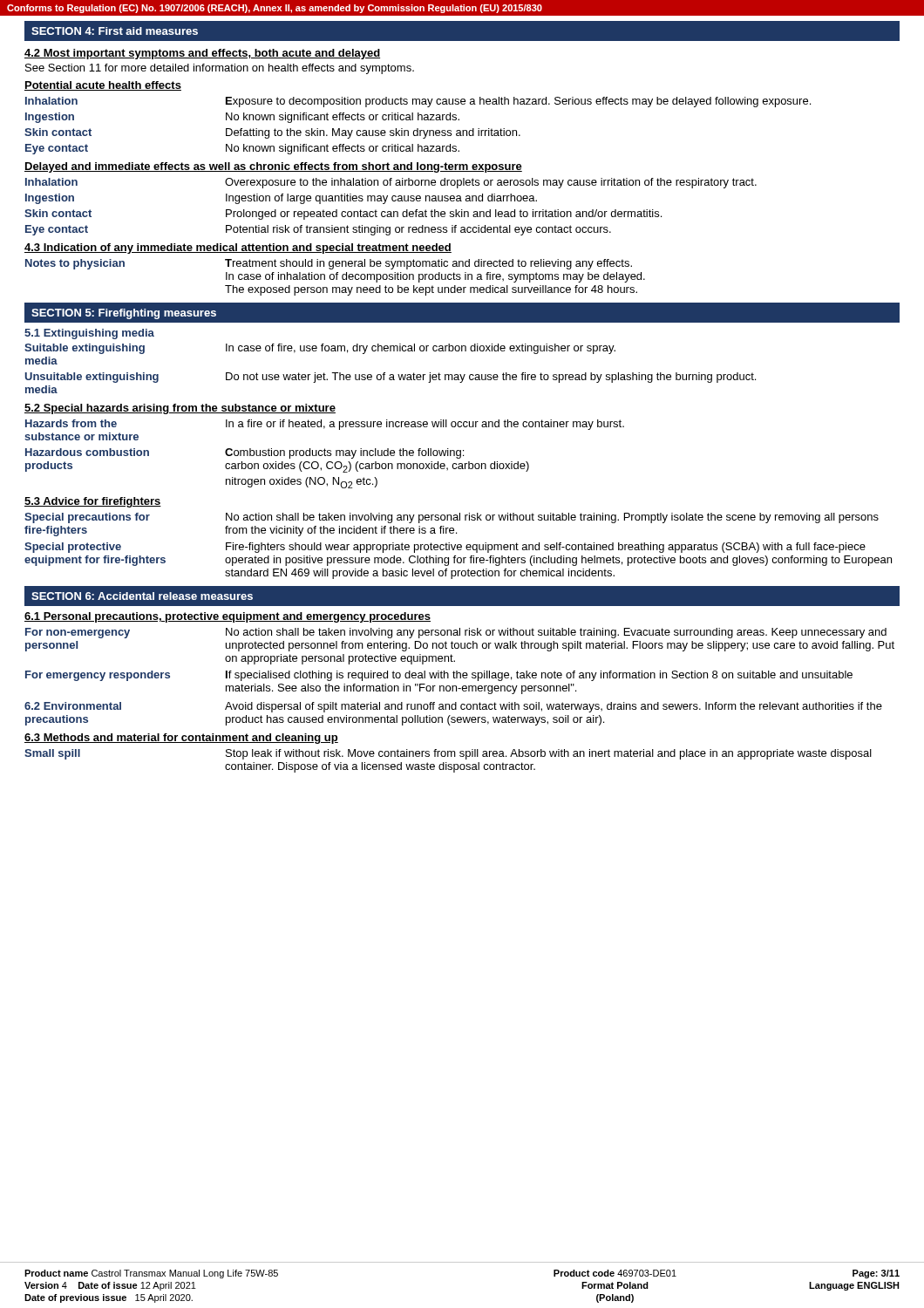Find the block on this page that starts "Ingestion Ingestion of large quantities may cause"
924x1308 pixels.
point(462,198)
